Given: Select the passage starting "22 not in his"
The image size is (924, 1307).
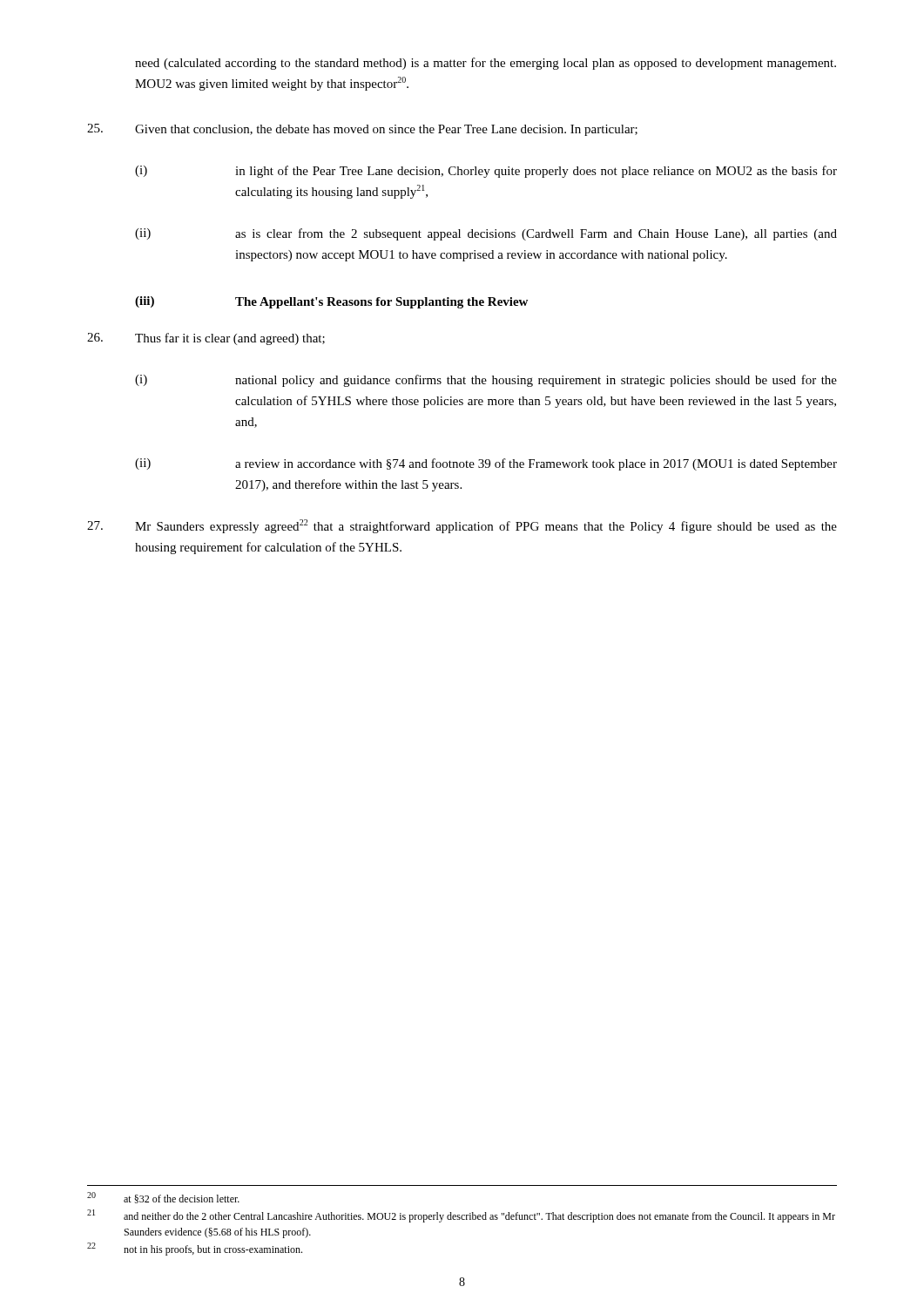Looking at the screenshot, I should (x=195, y=1249).
